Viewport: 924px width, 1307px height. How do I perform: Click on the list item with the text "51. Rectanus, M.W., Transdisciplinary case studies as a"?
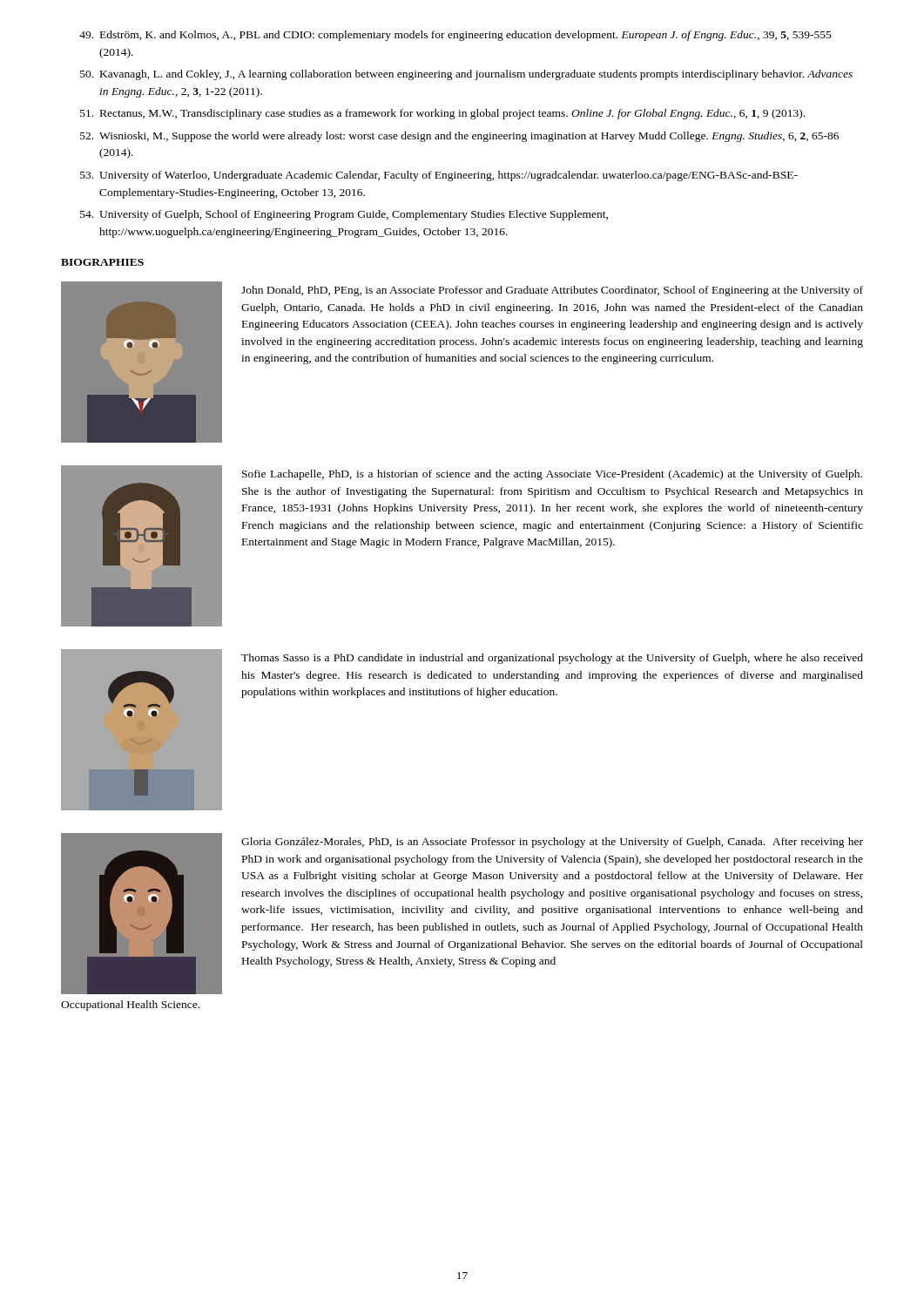tap(462, 113)
